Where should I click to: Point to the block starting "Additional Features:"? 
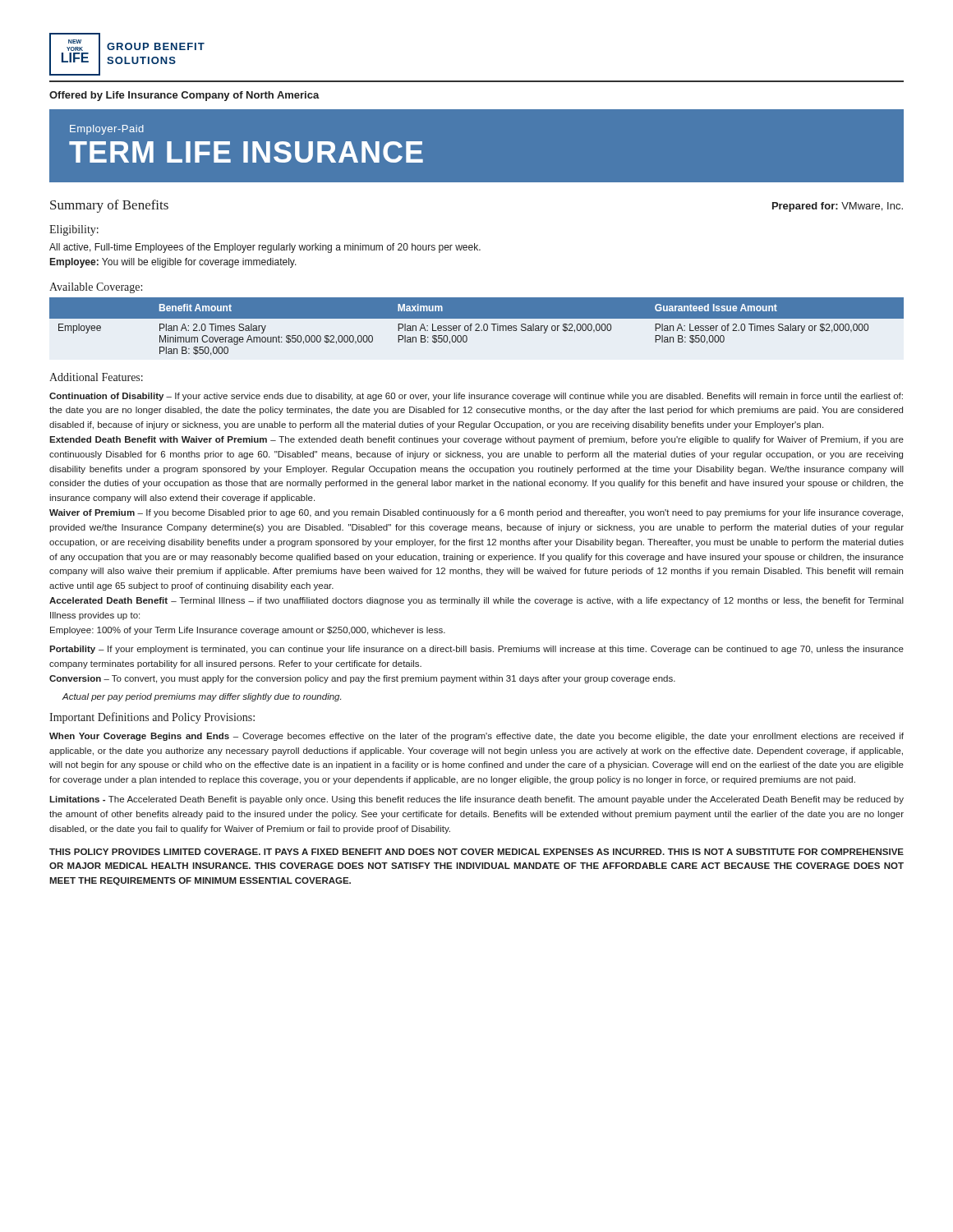96,377
